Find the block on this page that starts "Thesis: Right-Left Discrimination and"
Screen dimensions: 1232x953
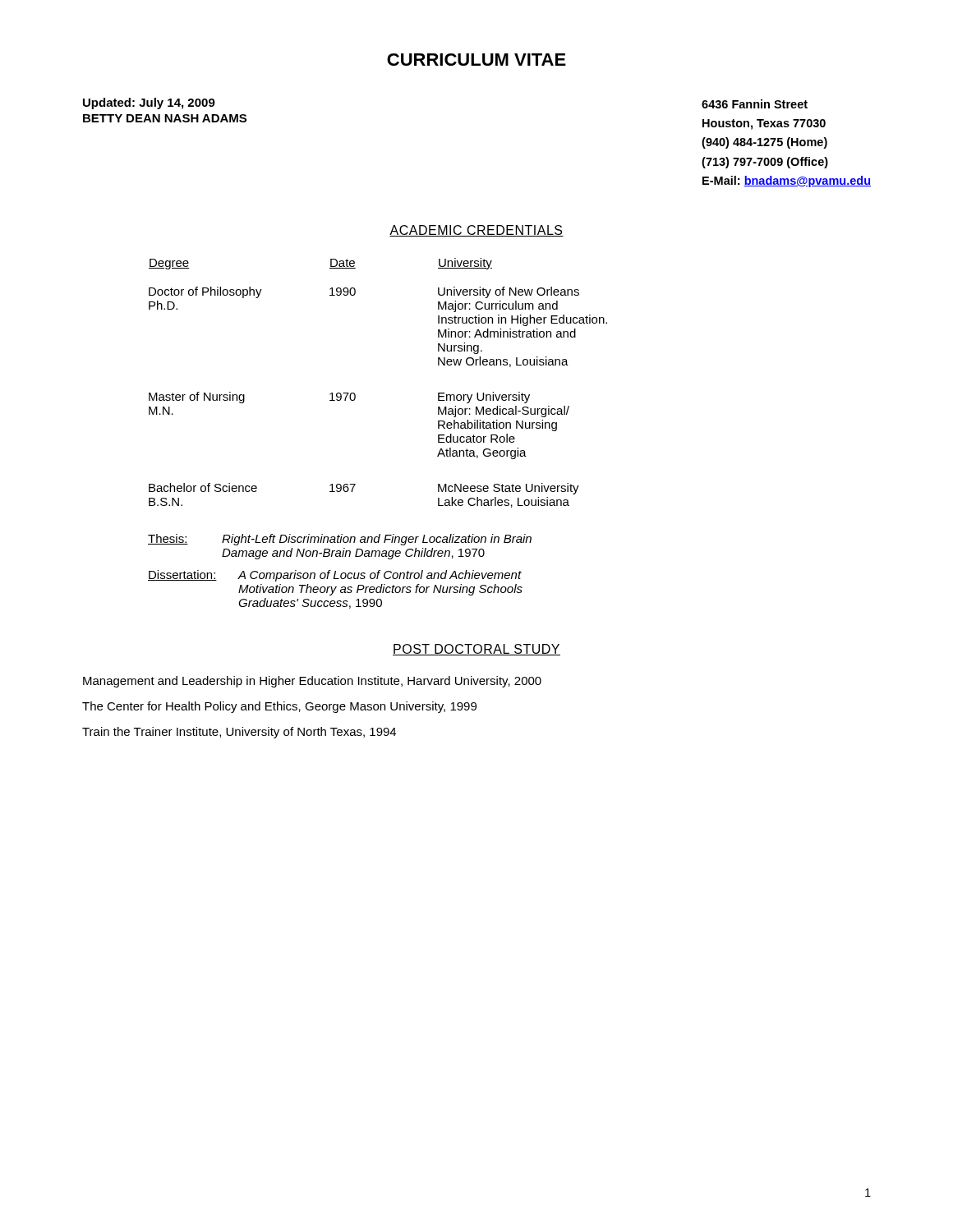(x=340, y=545)
